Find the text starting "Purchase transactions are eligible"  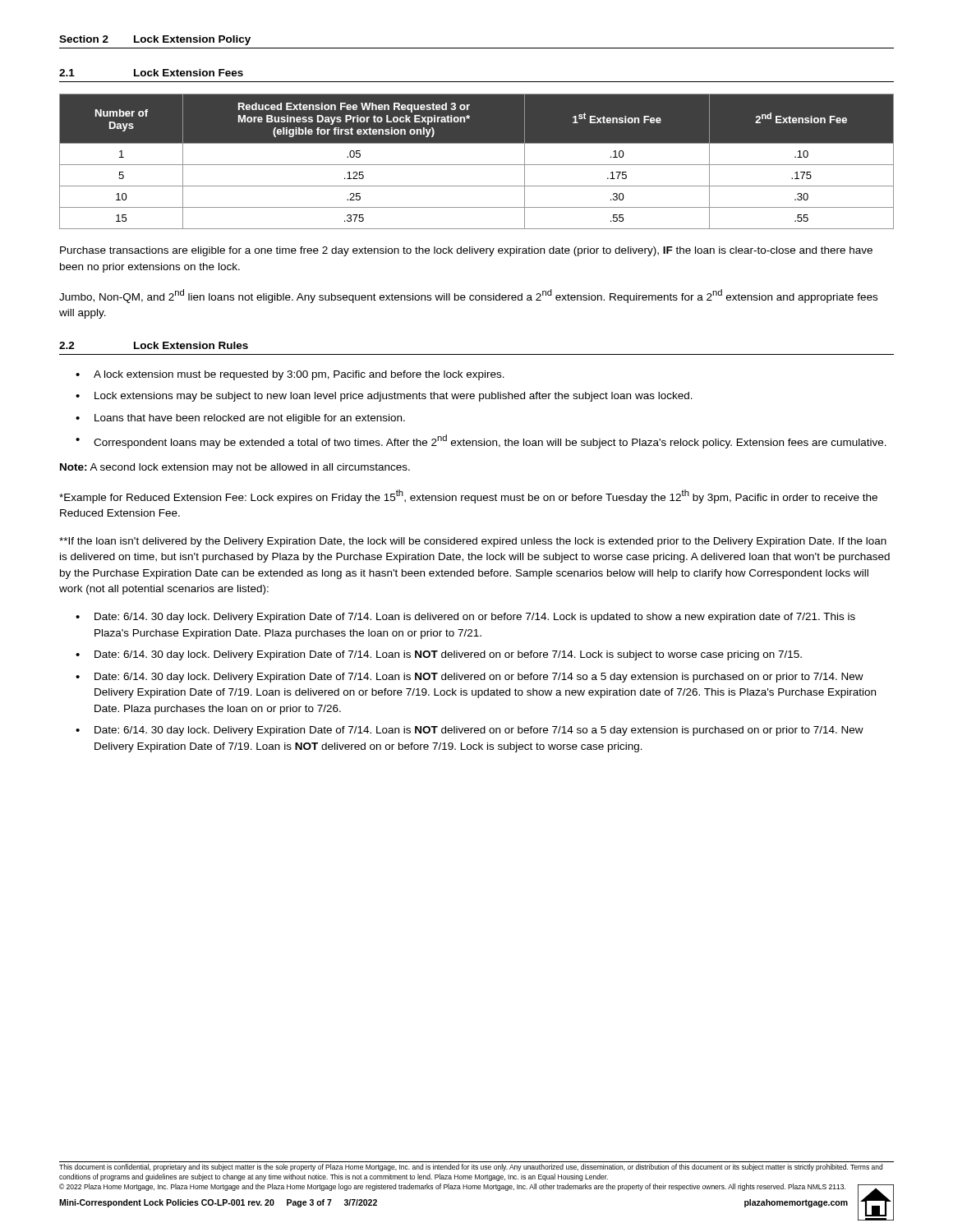point(466,258)
